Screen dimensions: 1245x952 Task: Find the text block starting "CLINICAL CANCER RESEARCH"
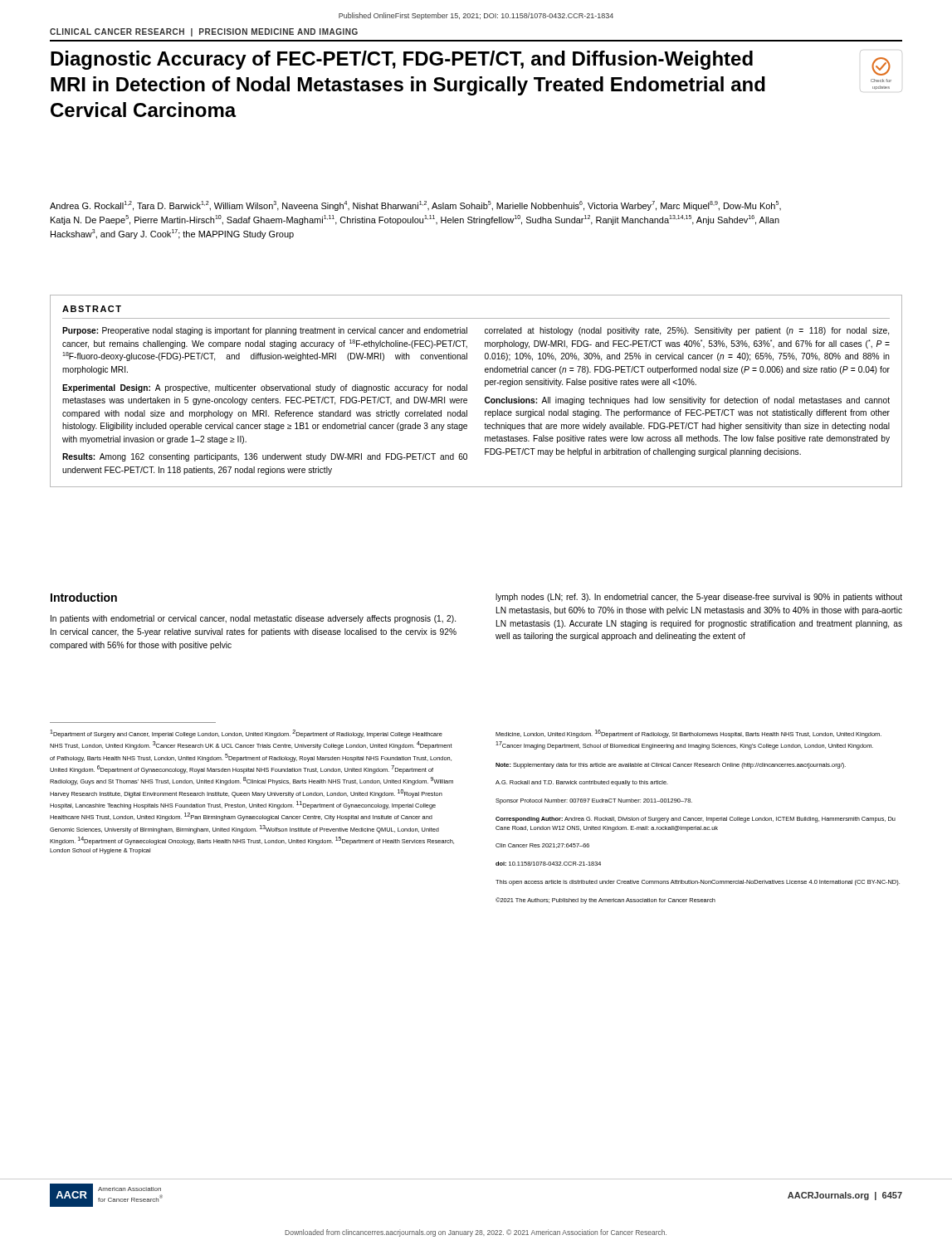204,32
